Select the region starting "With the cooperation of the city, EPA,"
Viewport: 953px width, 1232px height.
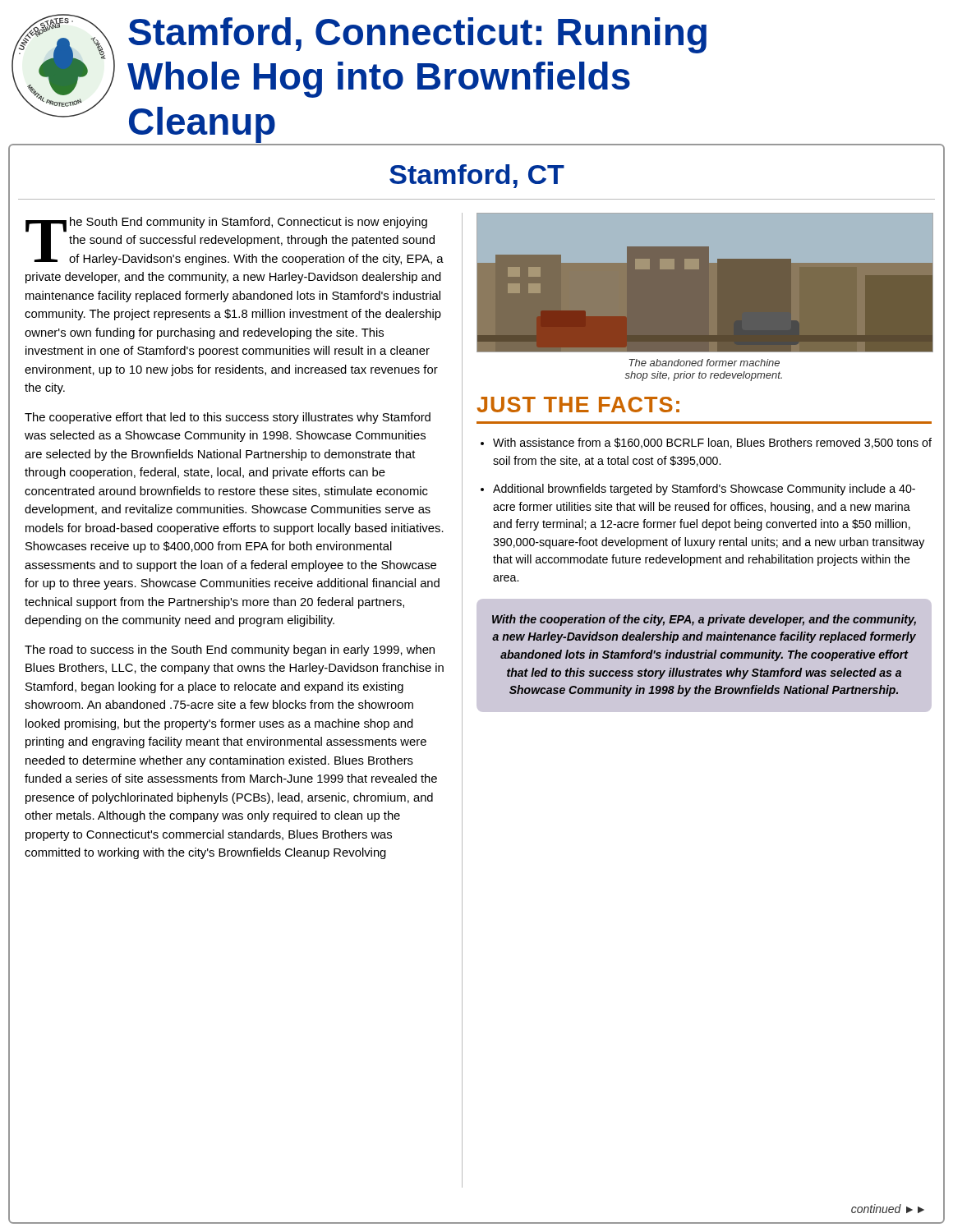click(704, 655)
